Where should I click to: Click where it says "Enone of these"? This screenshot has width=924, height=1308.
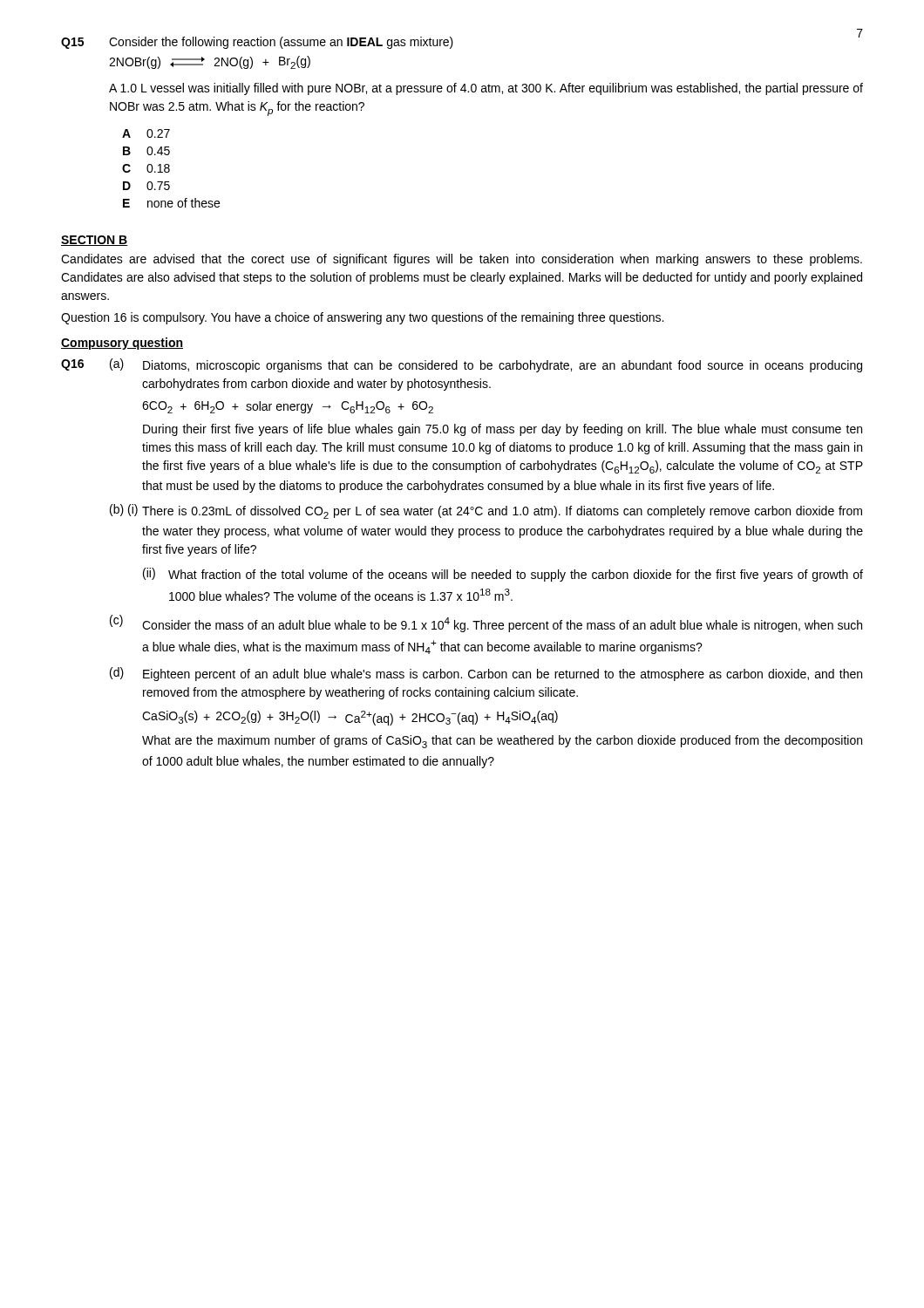[x=171, y=203]
